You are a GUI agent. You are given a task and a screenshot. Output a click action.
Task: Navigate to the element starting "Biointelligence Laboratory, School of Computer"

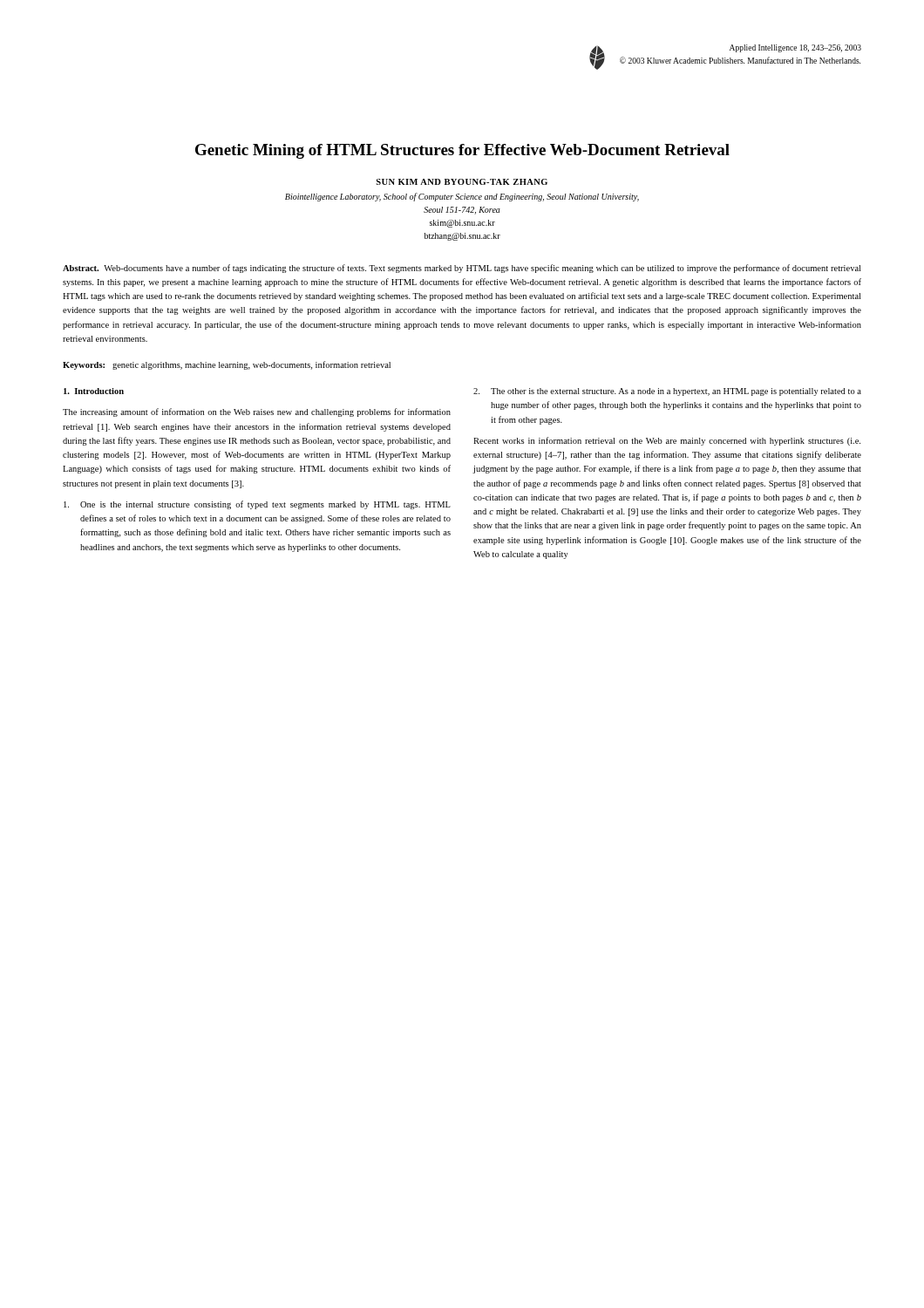[462, 216]
